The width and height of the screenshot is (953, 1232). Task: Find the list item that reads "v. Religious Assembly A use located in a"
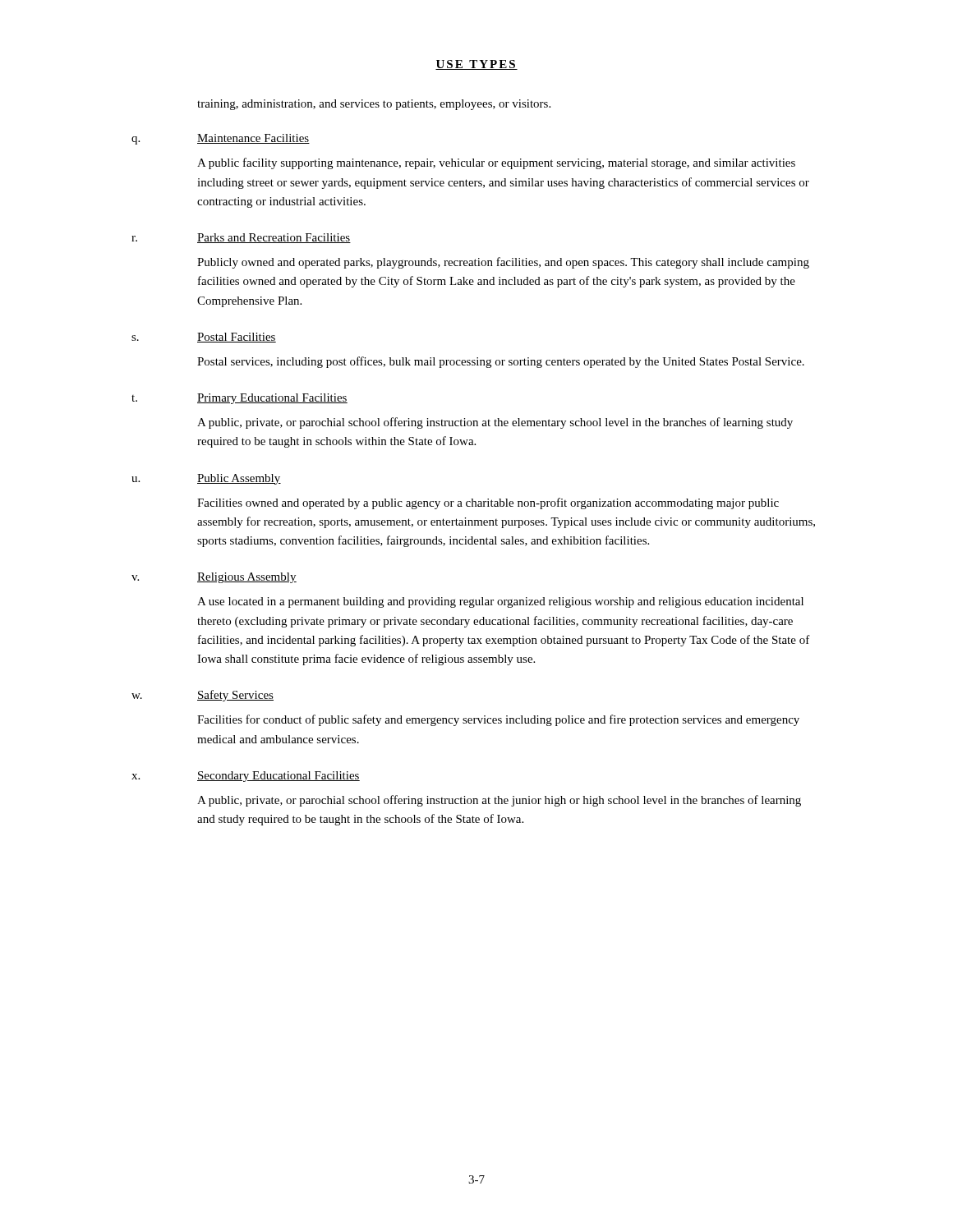(x=476, y=622)
